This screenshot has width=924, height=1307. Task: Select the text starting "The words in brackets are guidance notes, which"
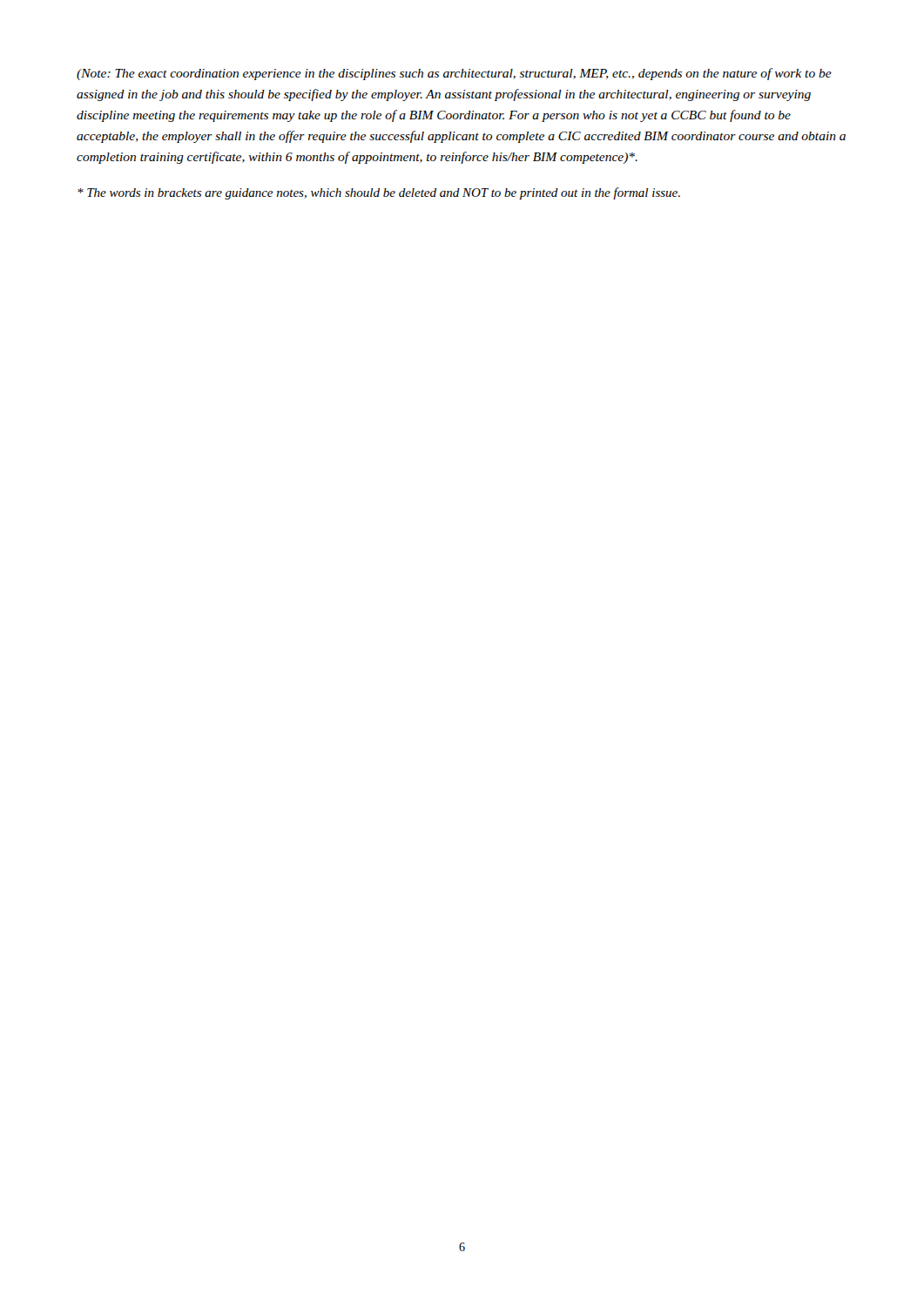tap(462, 193)
